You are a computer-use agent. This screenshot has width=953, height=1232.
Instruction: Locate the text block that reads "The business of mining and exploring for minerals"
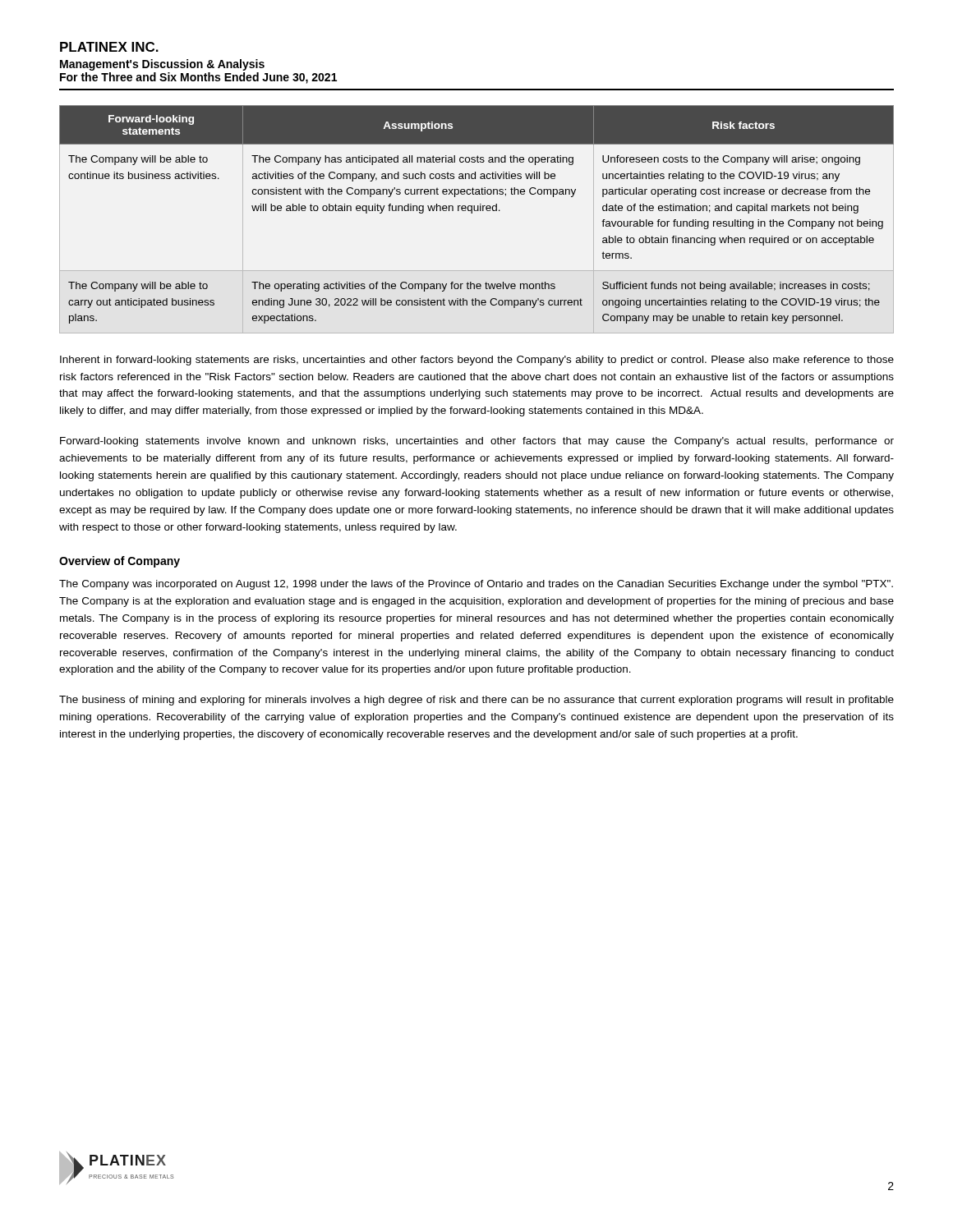(476, 717)
